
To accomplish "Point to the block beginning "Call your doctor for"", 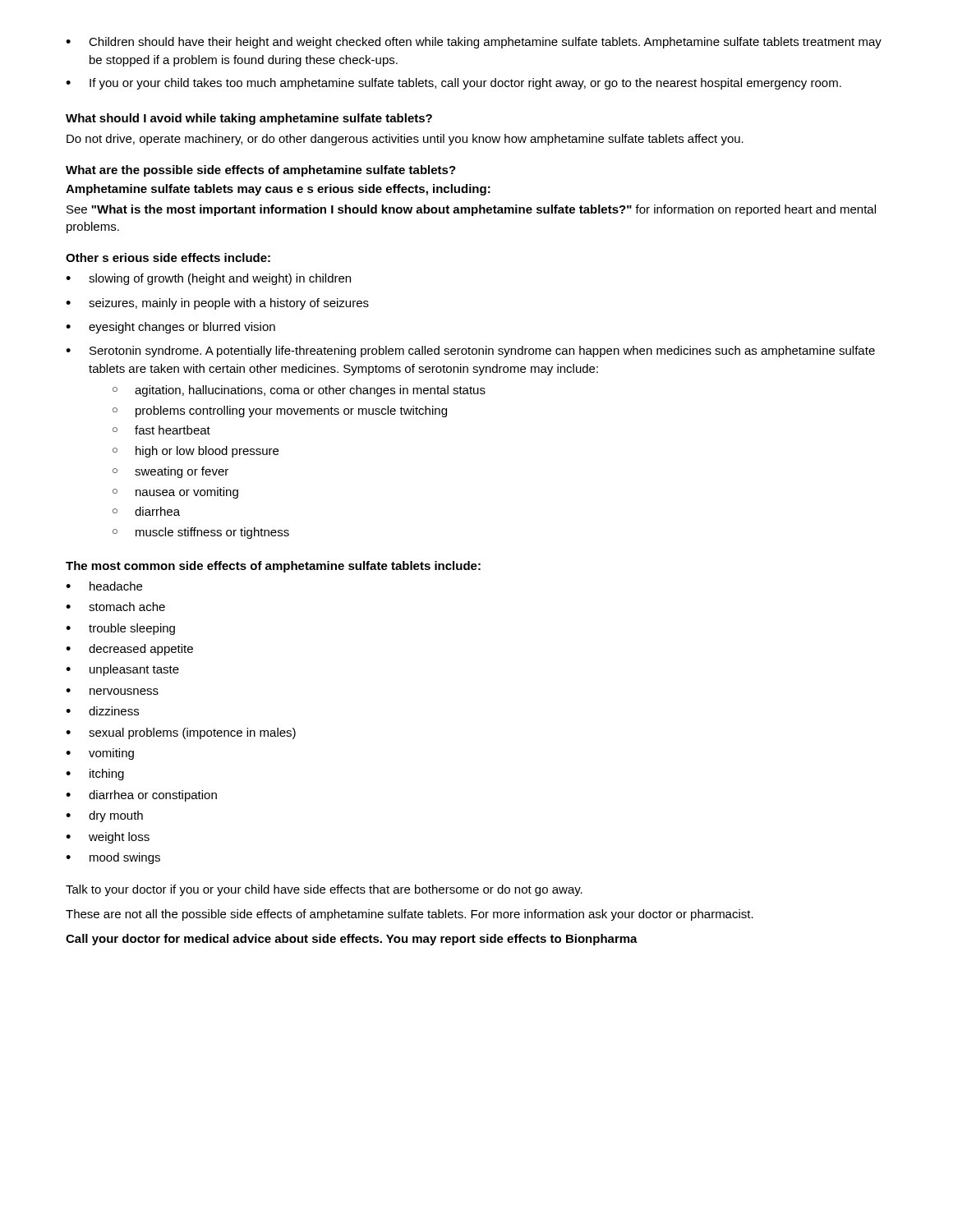I will point(351,938).
